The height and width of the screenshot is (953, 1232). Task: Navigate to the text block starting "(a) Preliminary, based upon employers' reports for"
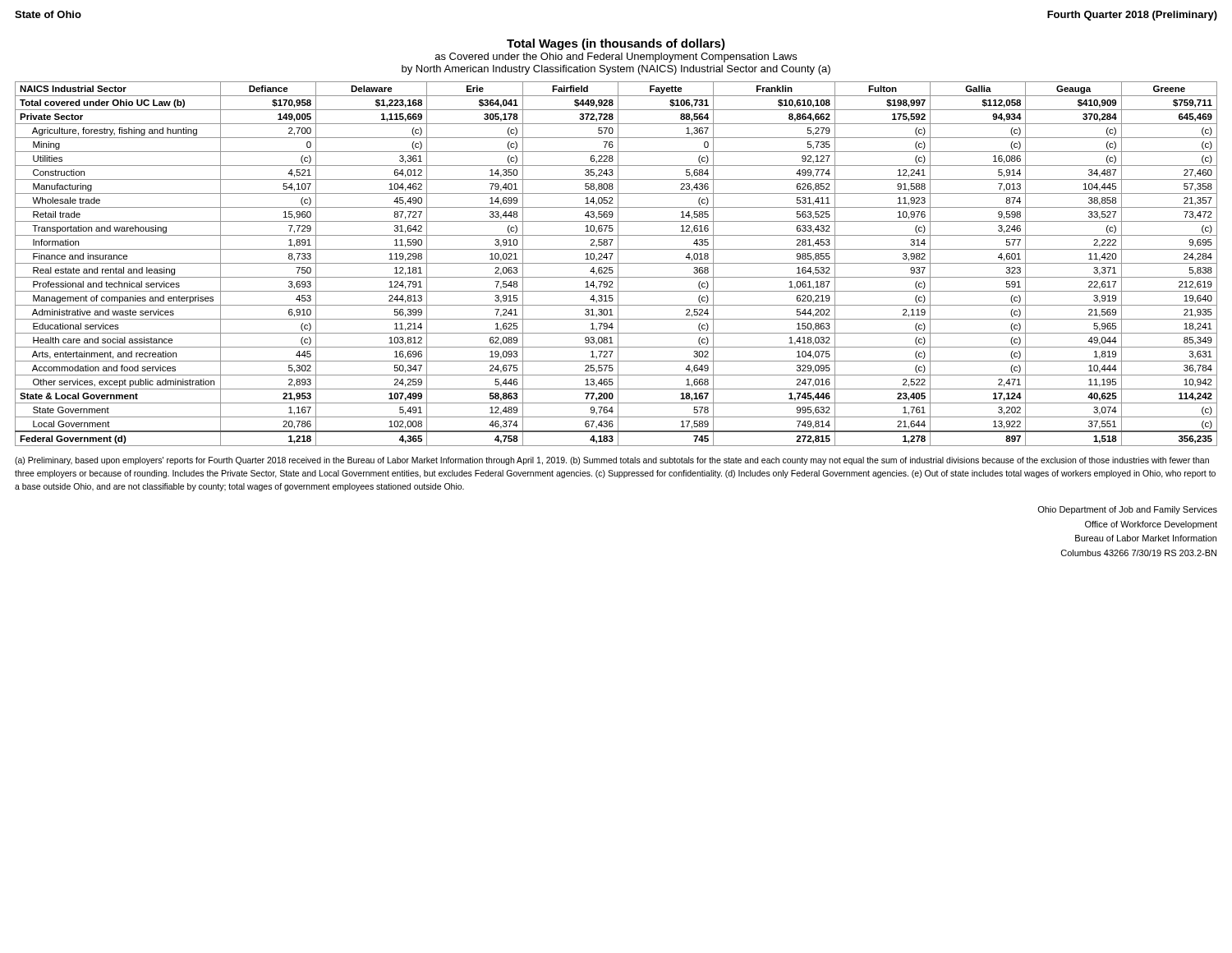click(615, 473)
